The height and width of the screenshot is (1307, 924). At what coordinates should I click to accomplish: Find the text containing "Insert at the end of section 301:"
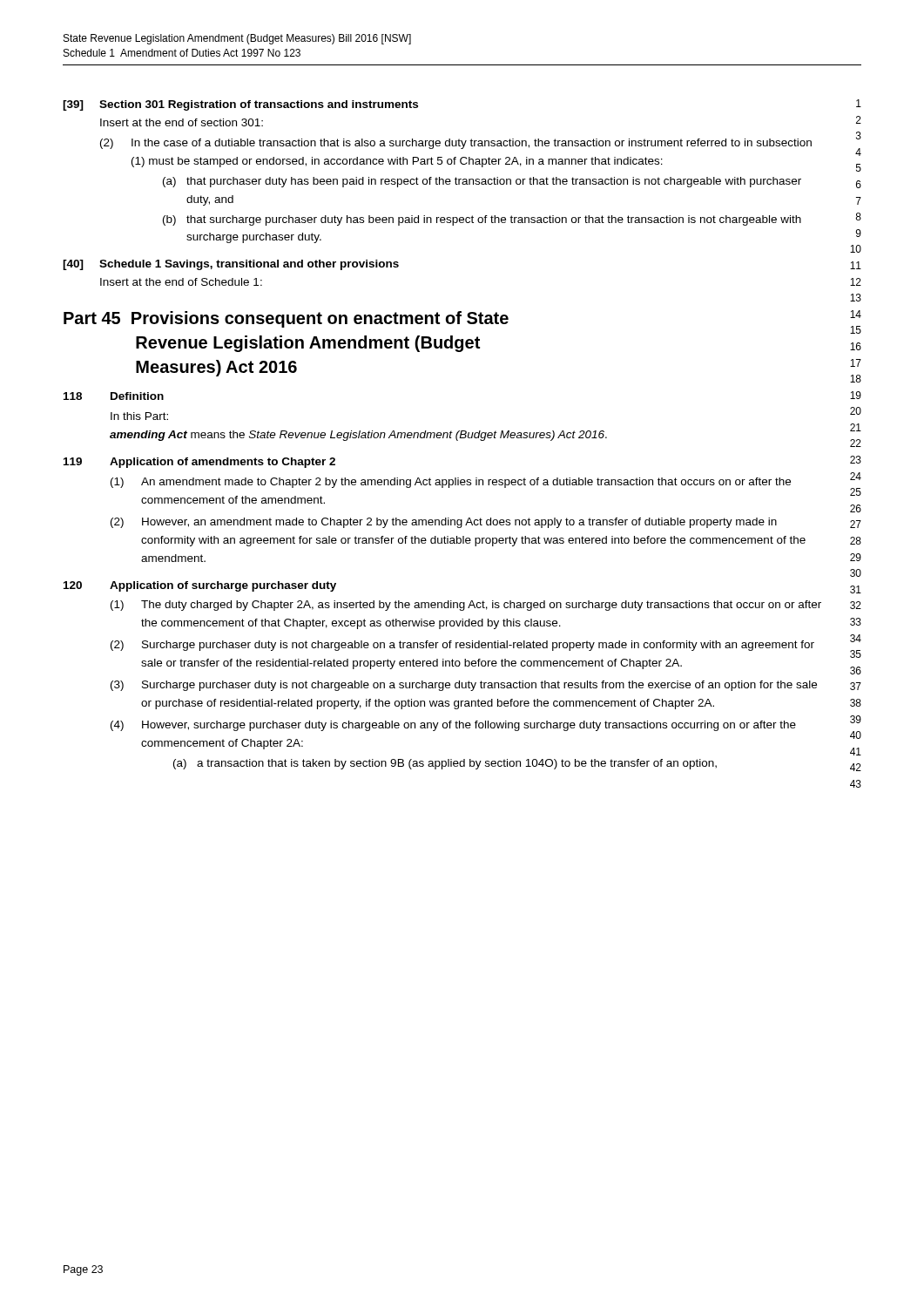click(182, 122)
